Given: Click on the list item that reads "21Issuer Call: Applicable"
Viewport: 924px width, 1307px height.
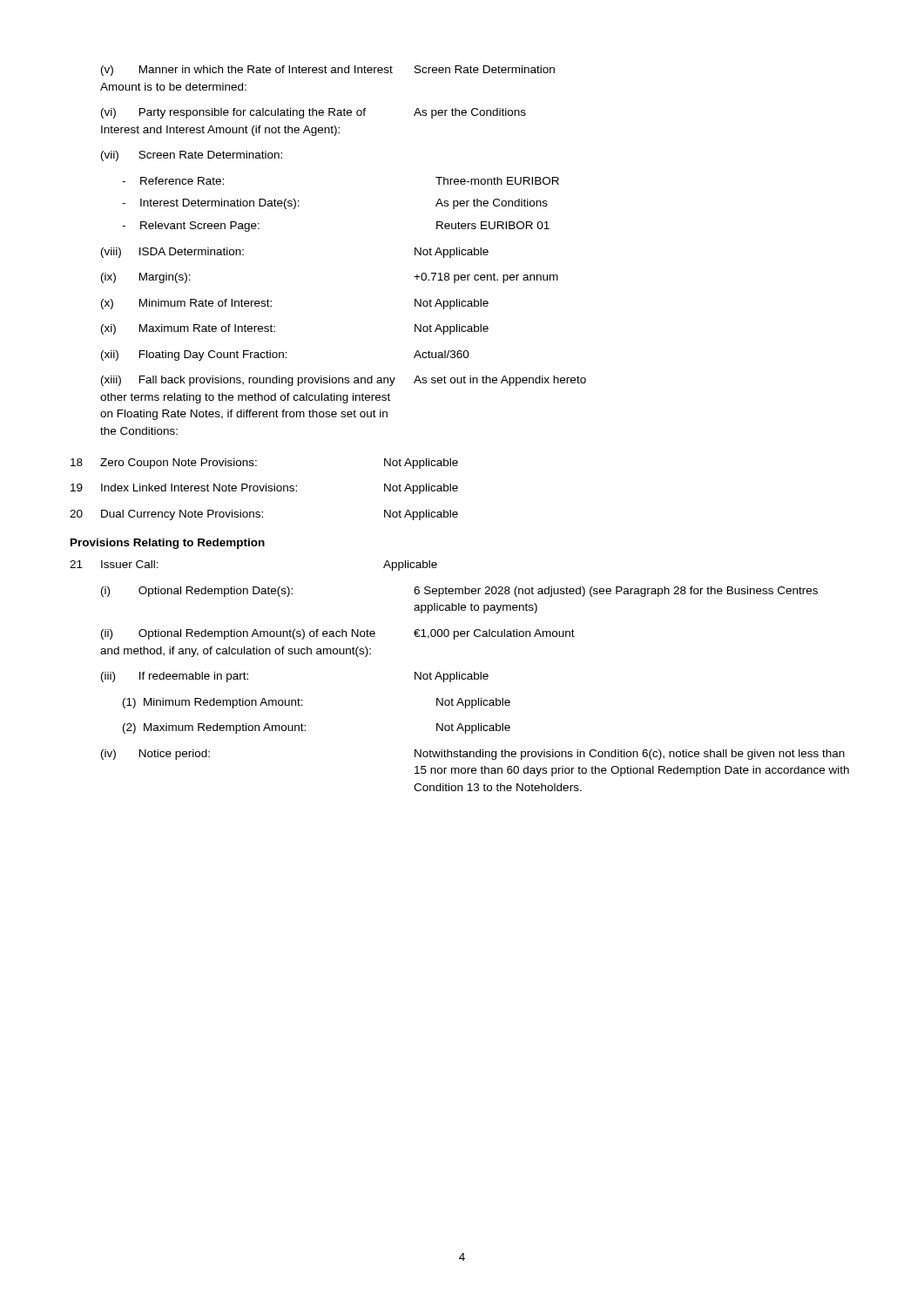Looking at the screenshot, I should tap(130, 565).
